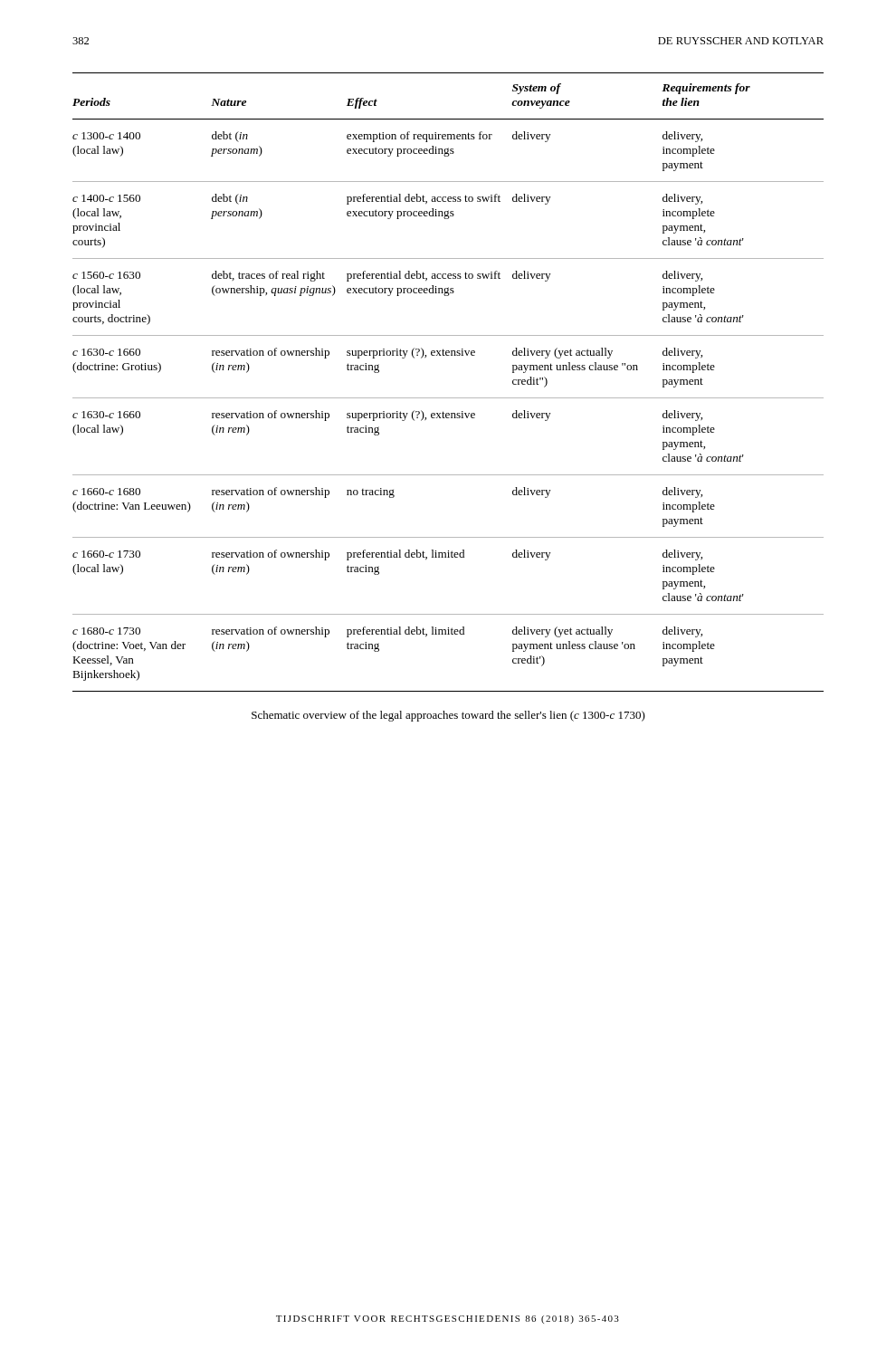Screen dimensions: 1358x896
Task: Locate the caption with the text "Schematic overview of the"
Action: (448, 715)
